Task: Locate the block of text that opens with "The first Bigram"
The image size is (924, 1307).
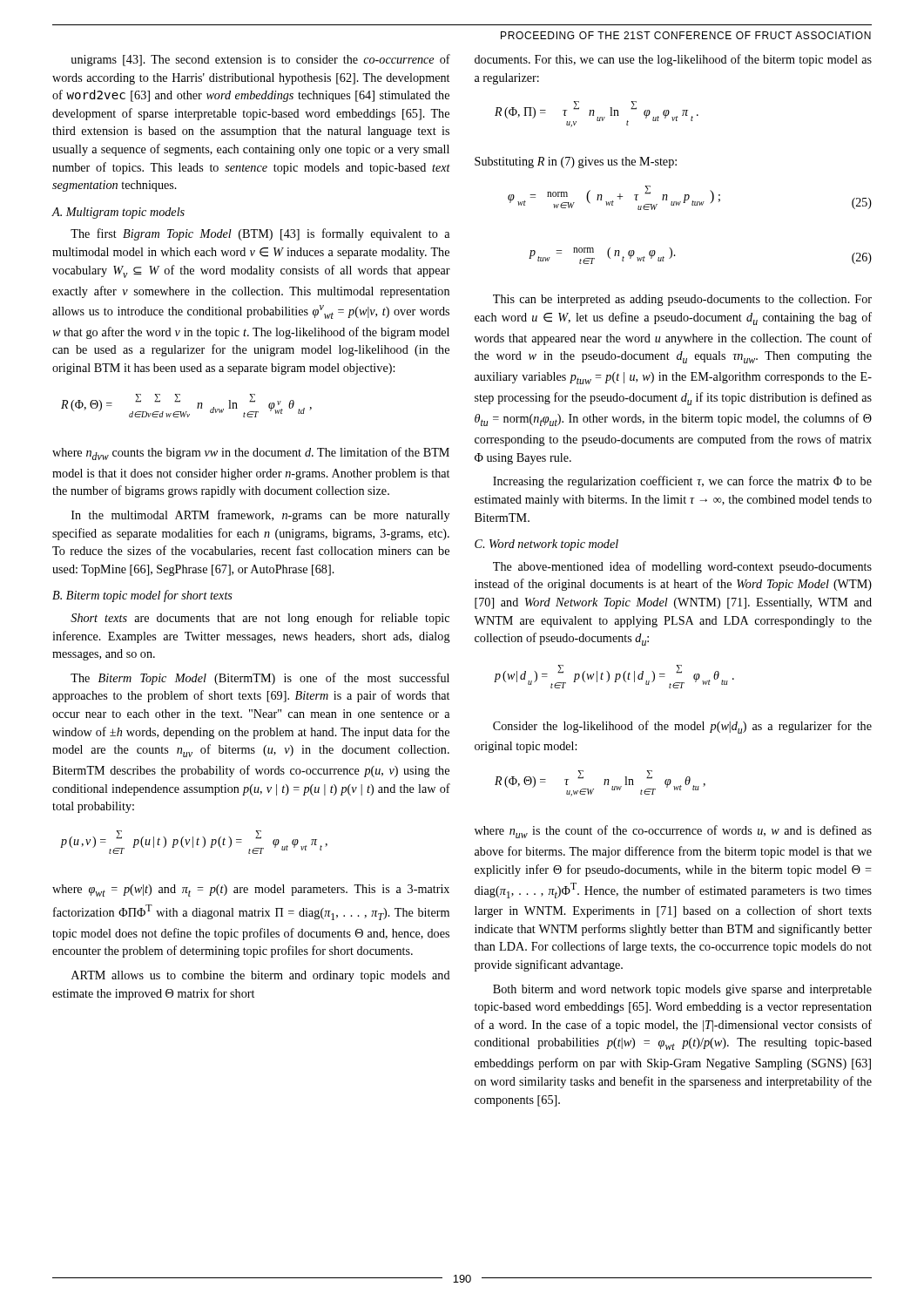Action: tap(251, 301)
